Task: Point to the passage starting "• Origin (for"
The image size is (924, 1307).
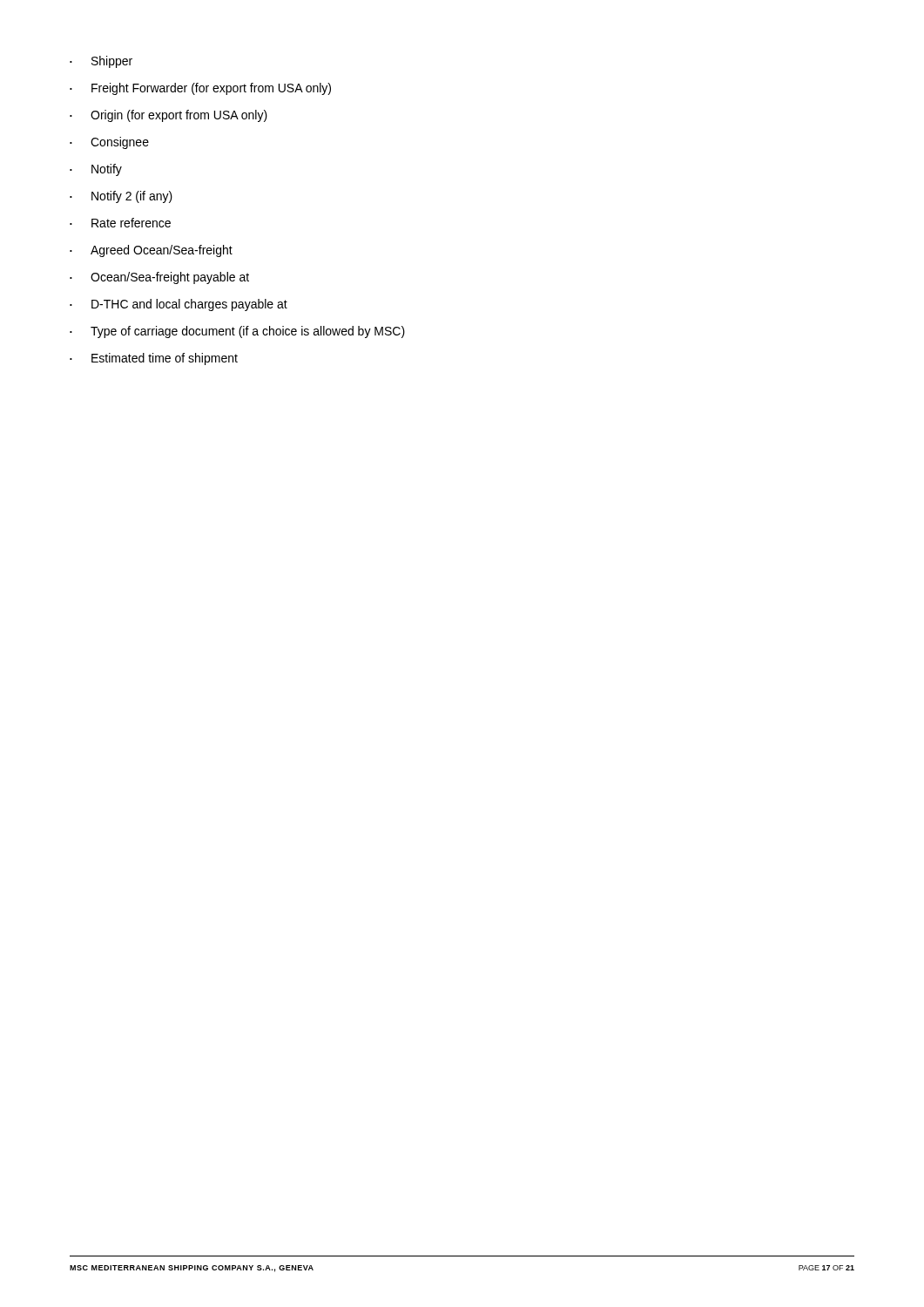Action: (169, 116)
